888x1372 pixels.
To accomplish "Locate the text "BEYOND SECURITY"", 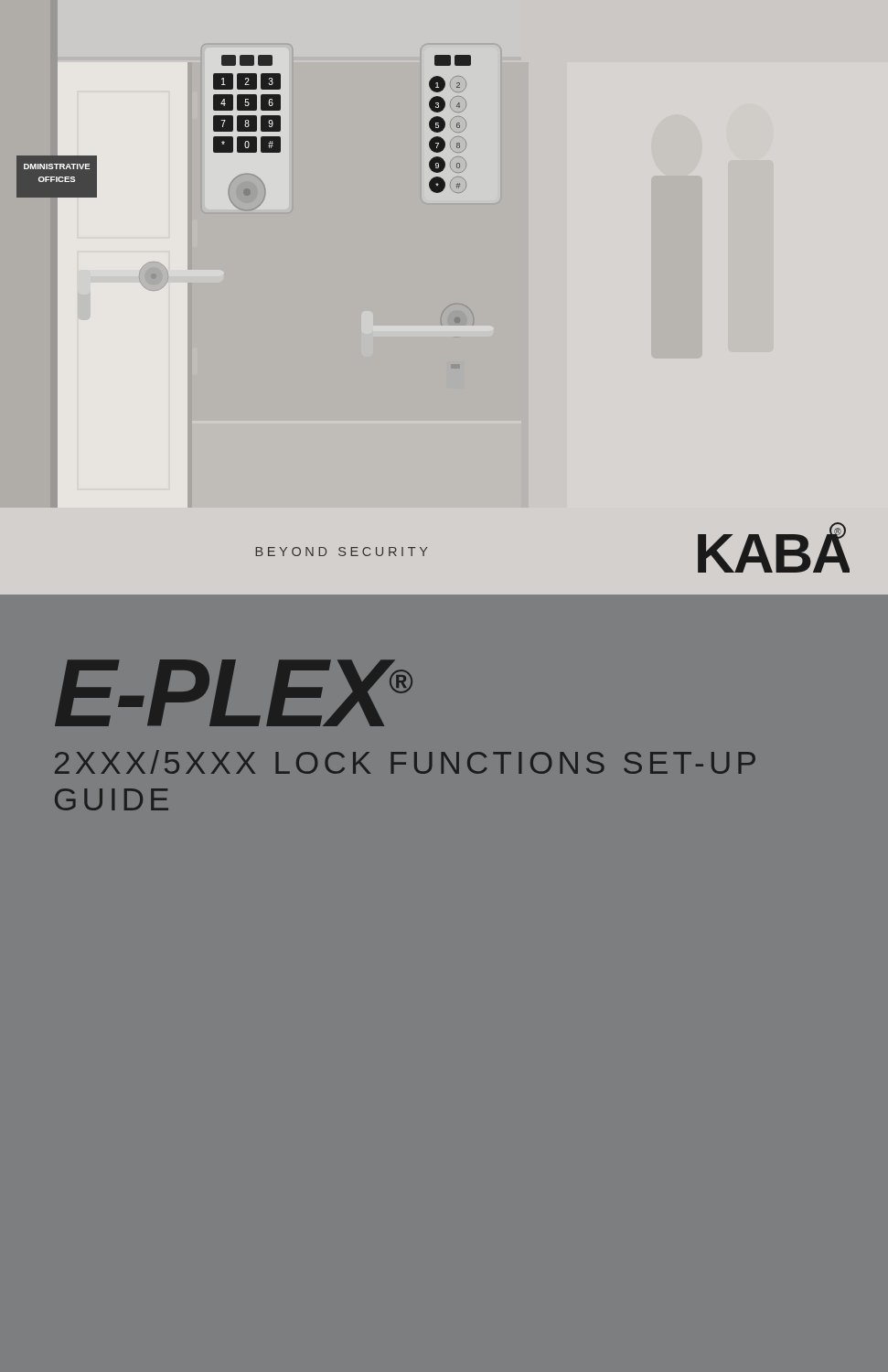I will [343, 551].
